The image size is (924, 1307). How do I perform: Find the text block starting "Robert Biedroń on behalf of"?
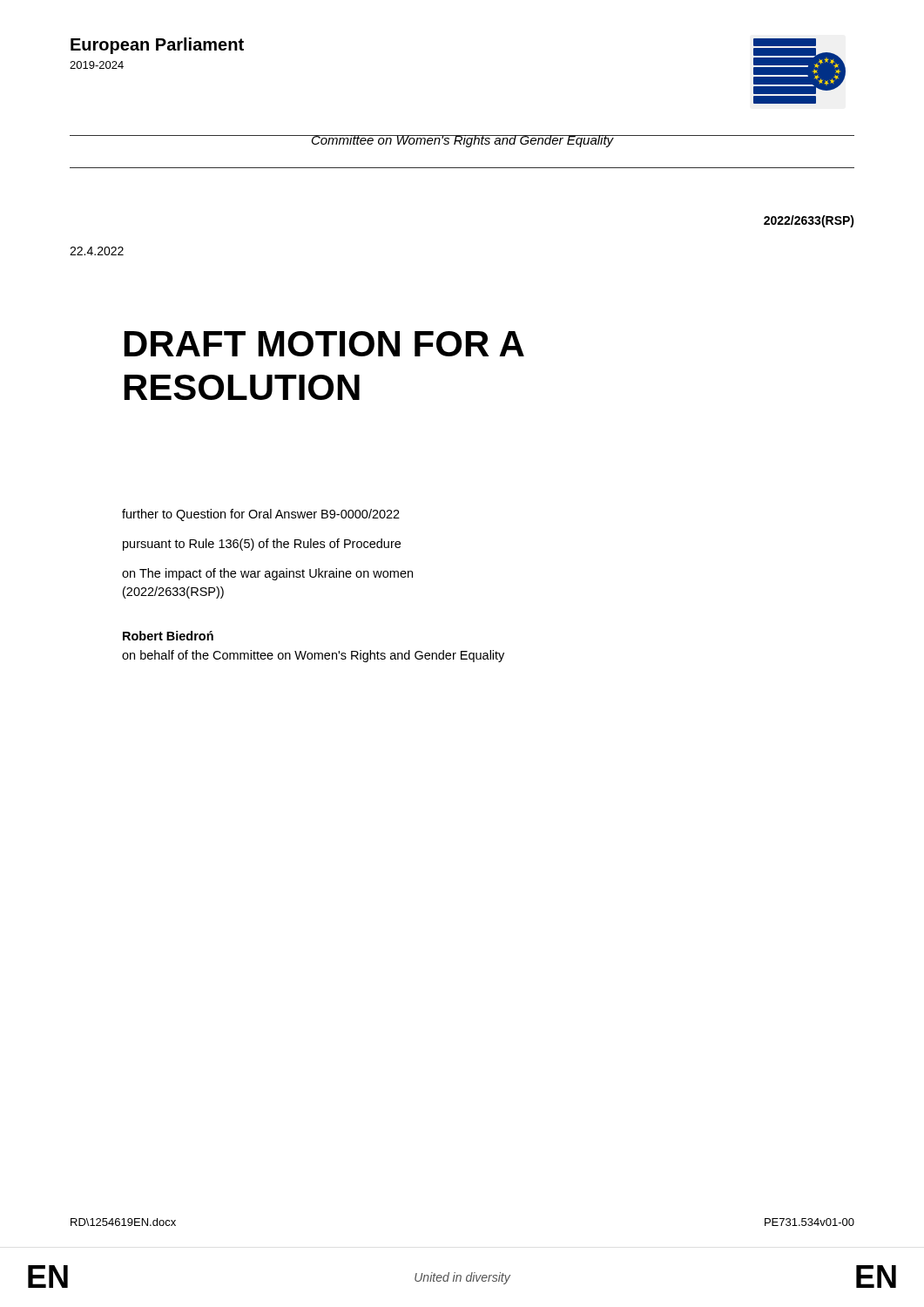(471, 646)
